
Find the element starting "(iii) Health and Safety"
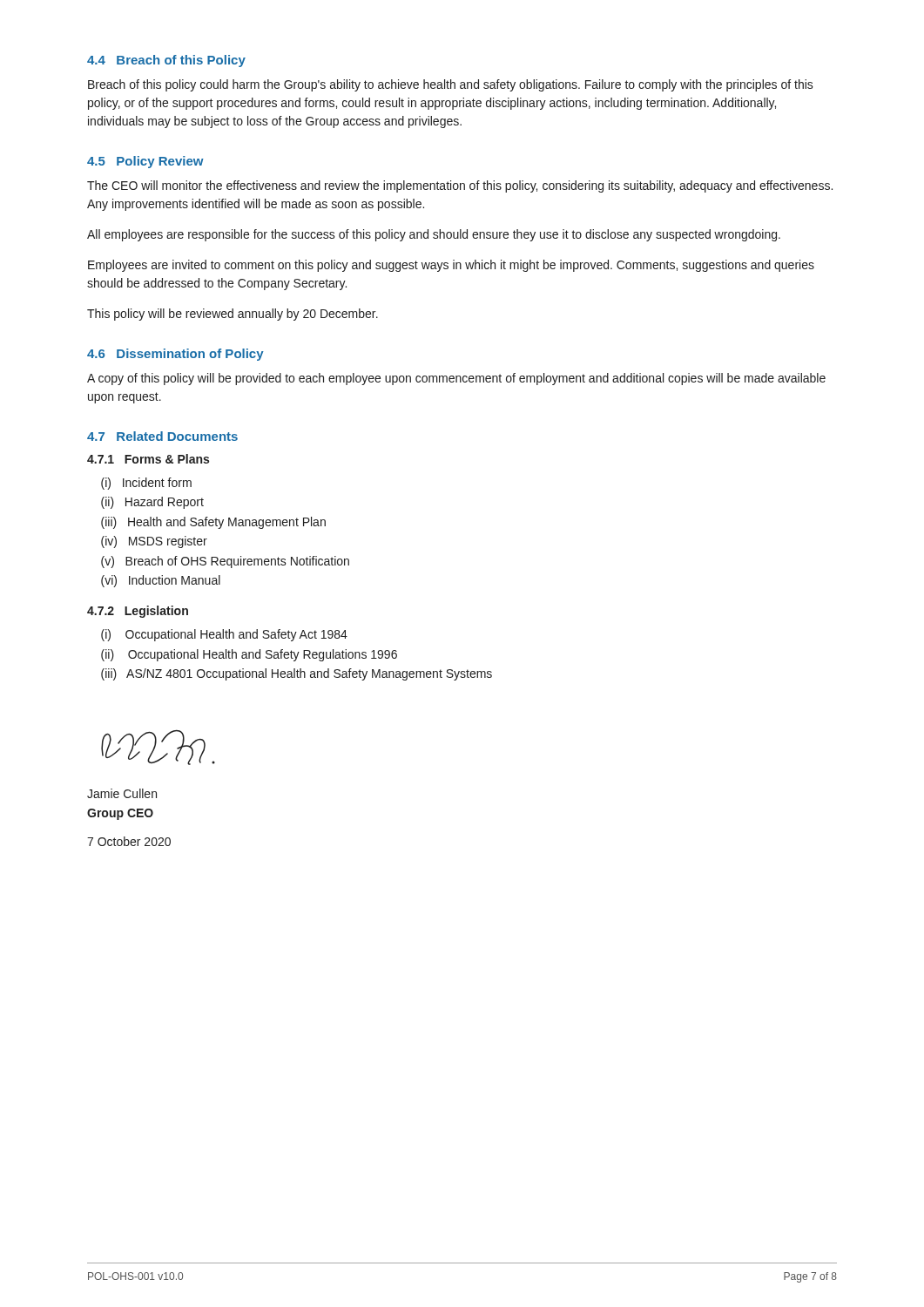coord(207,522)
